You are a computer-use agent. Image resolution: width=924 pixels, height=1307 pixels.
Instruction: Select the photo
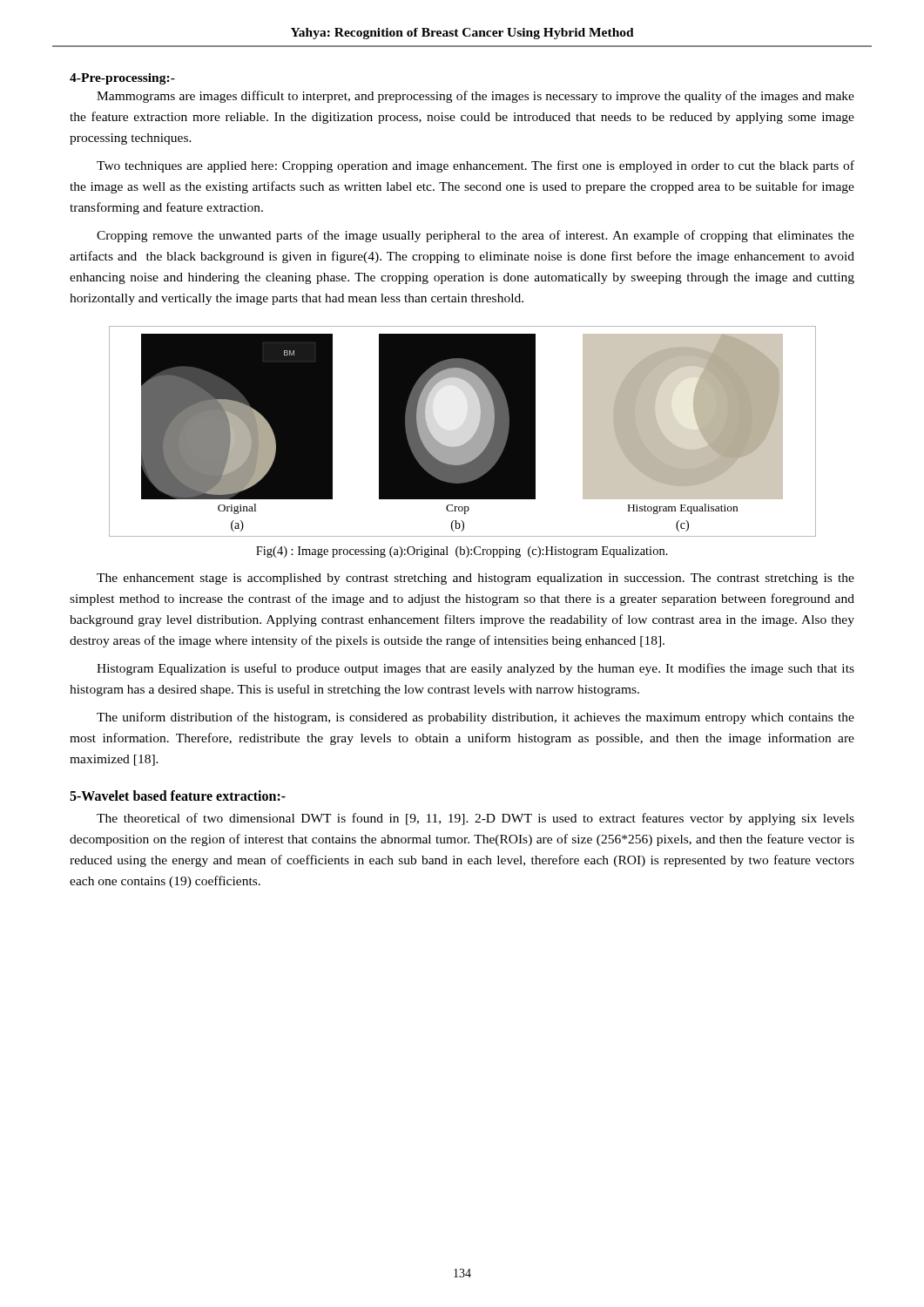pos(462,431)
